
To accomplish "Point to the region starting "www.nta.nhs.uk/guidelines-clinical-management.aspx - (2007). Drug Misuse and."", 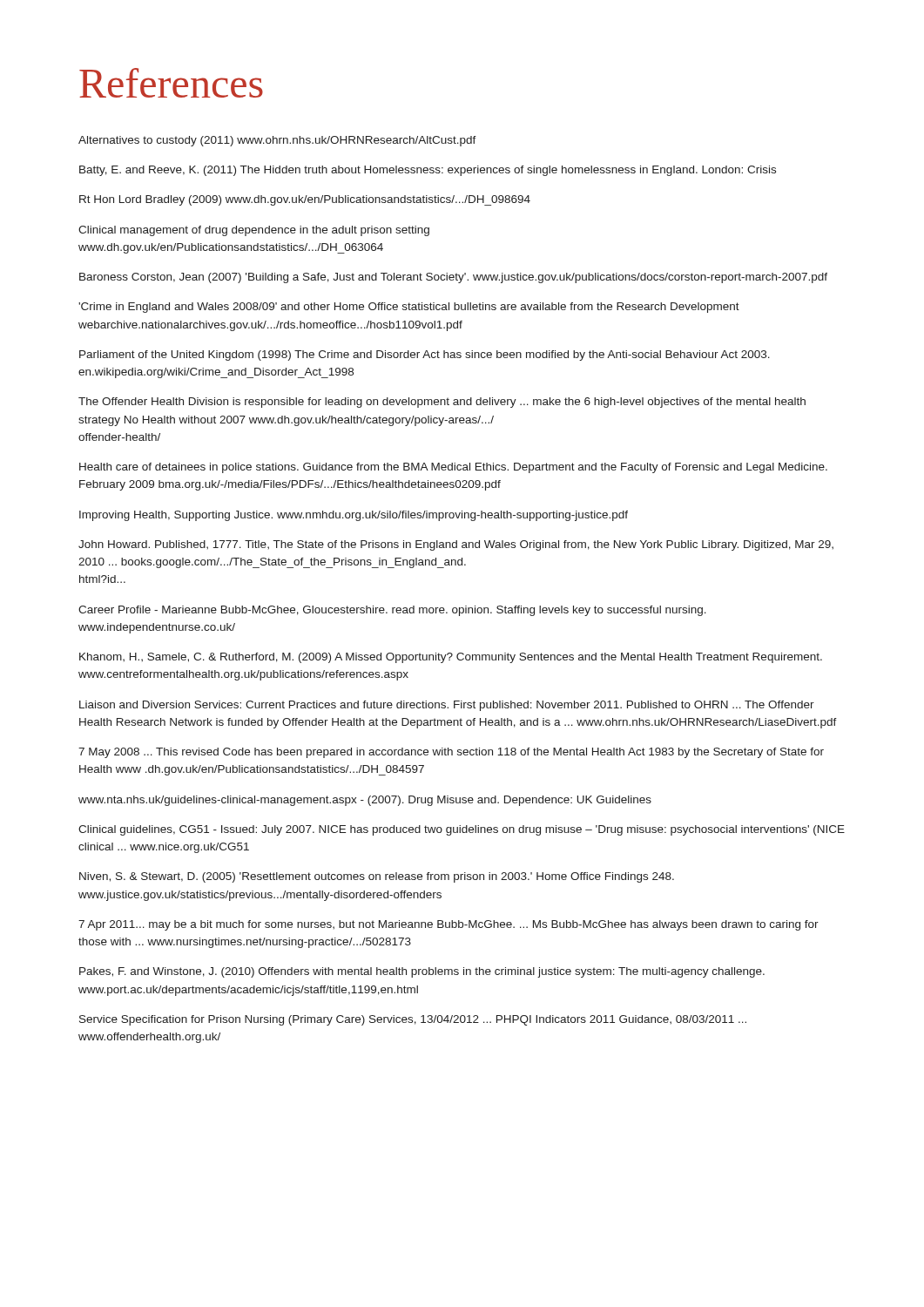I will (x=365, y=799).
